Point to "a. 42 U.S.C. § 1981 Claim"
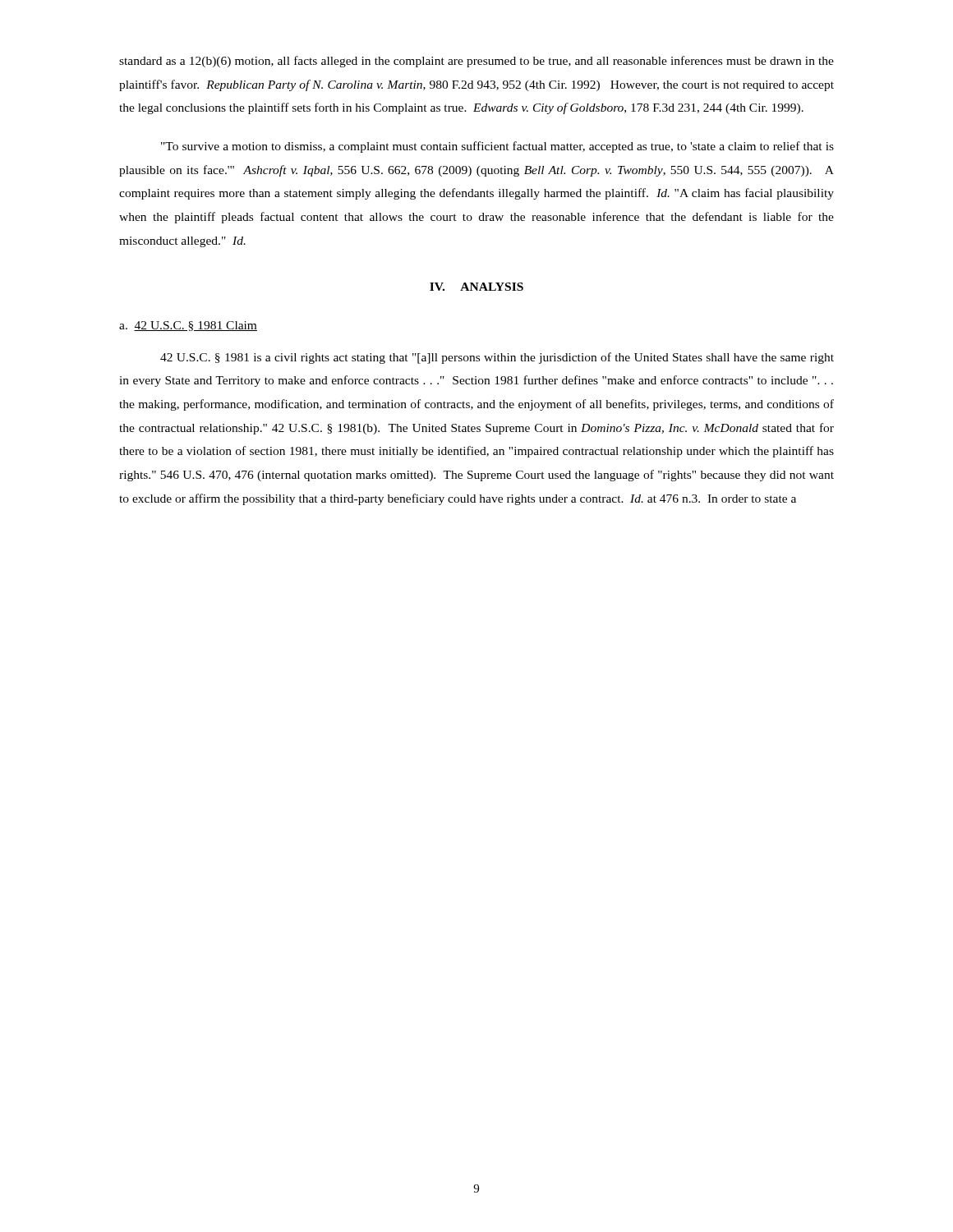The image size is (953, 1232). 188,325
